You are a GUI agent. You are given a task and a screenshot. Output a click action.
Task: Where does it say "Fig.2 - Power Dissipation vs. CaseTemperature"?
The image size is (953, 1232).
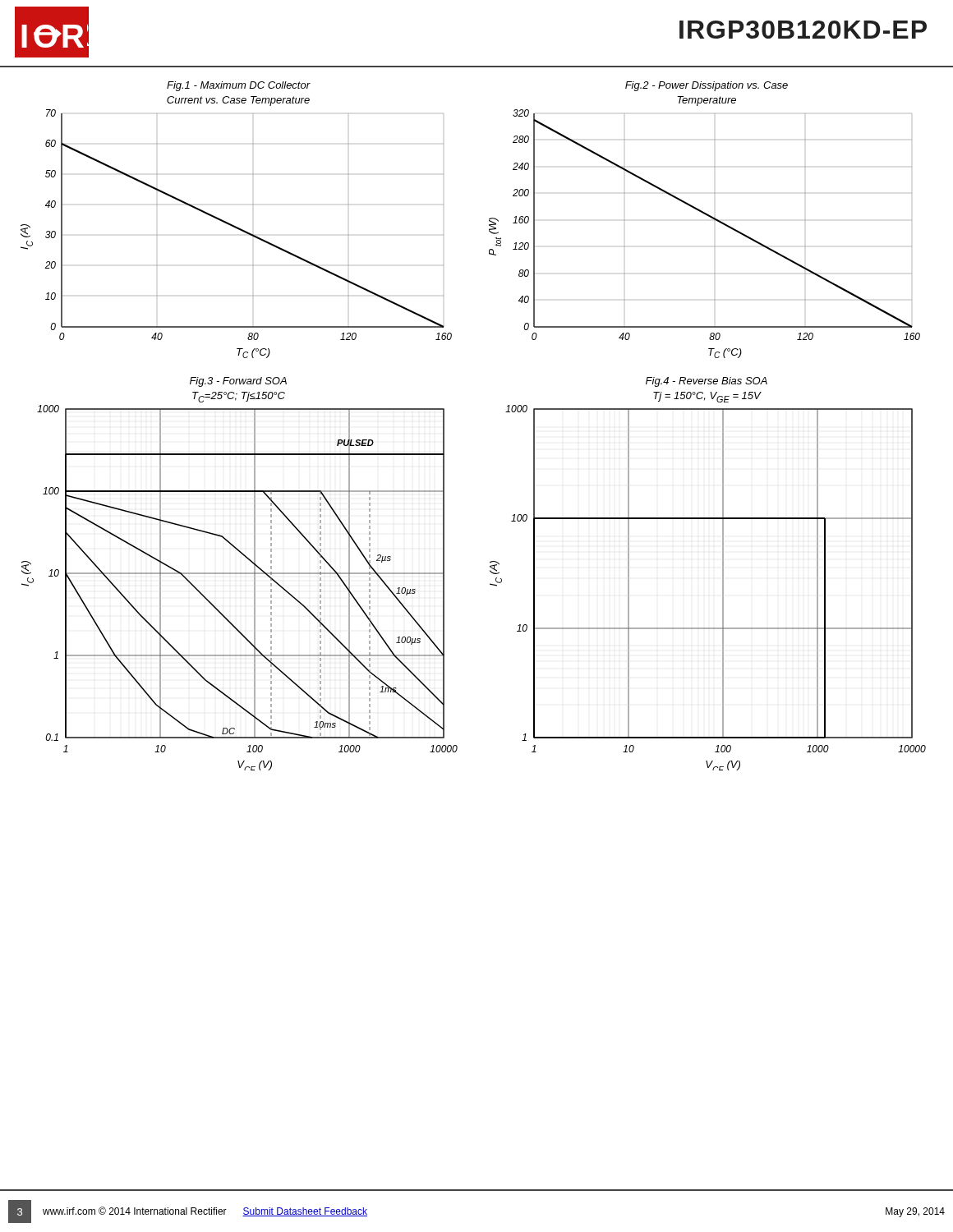707,92
